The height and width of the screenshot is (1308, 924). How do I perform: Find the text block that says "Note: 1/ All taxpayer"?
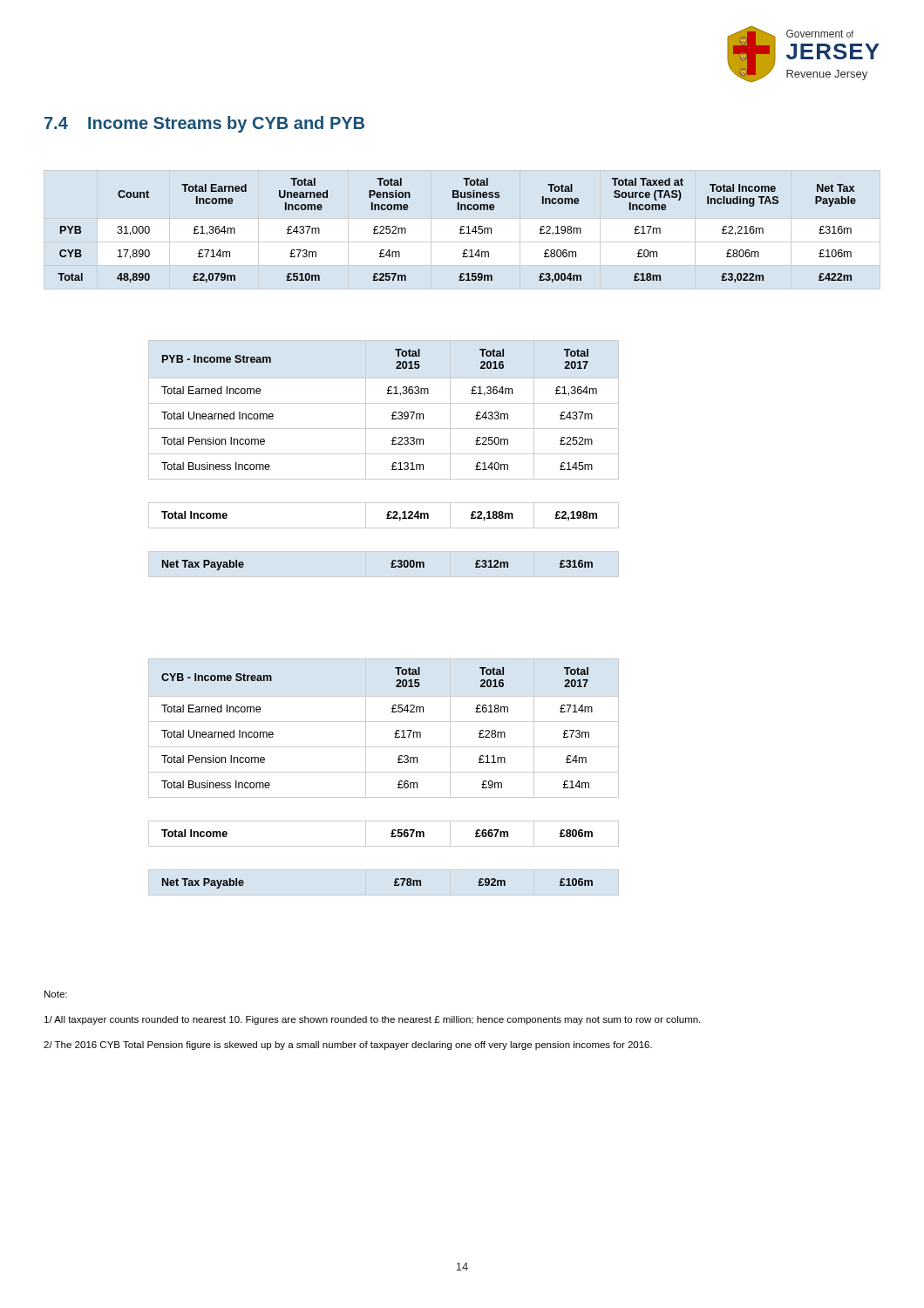[x=462, y=1020]
